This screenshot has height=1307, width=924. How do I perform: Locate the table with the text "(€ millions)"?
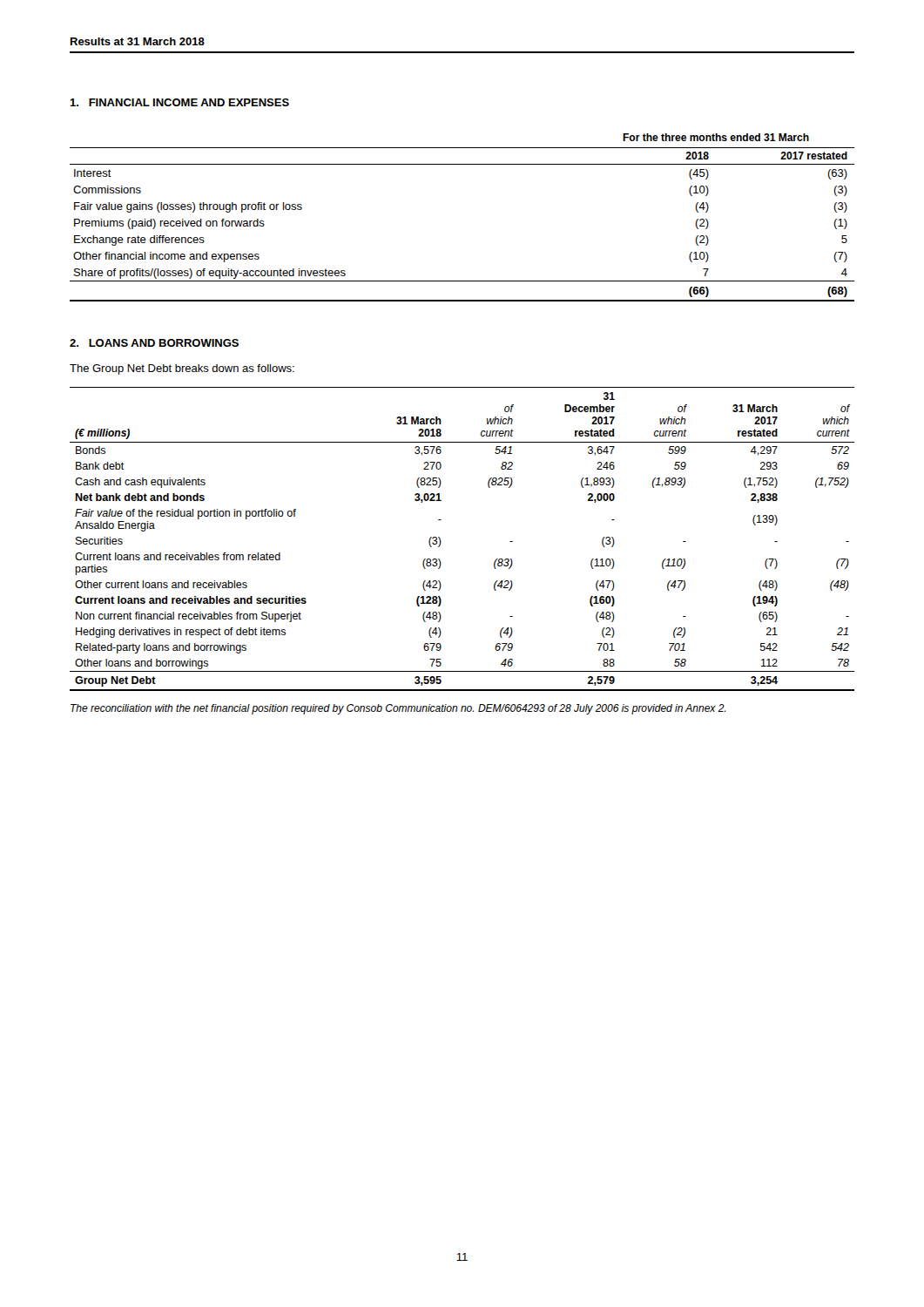(x=462, y=539)
